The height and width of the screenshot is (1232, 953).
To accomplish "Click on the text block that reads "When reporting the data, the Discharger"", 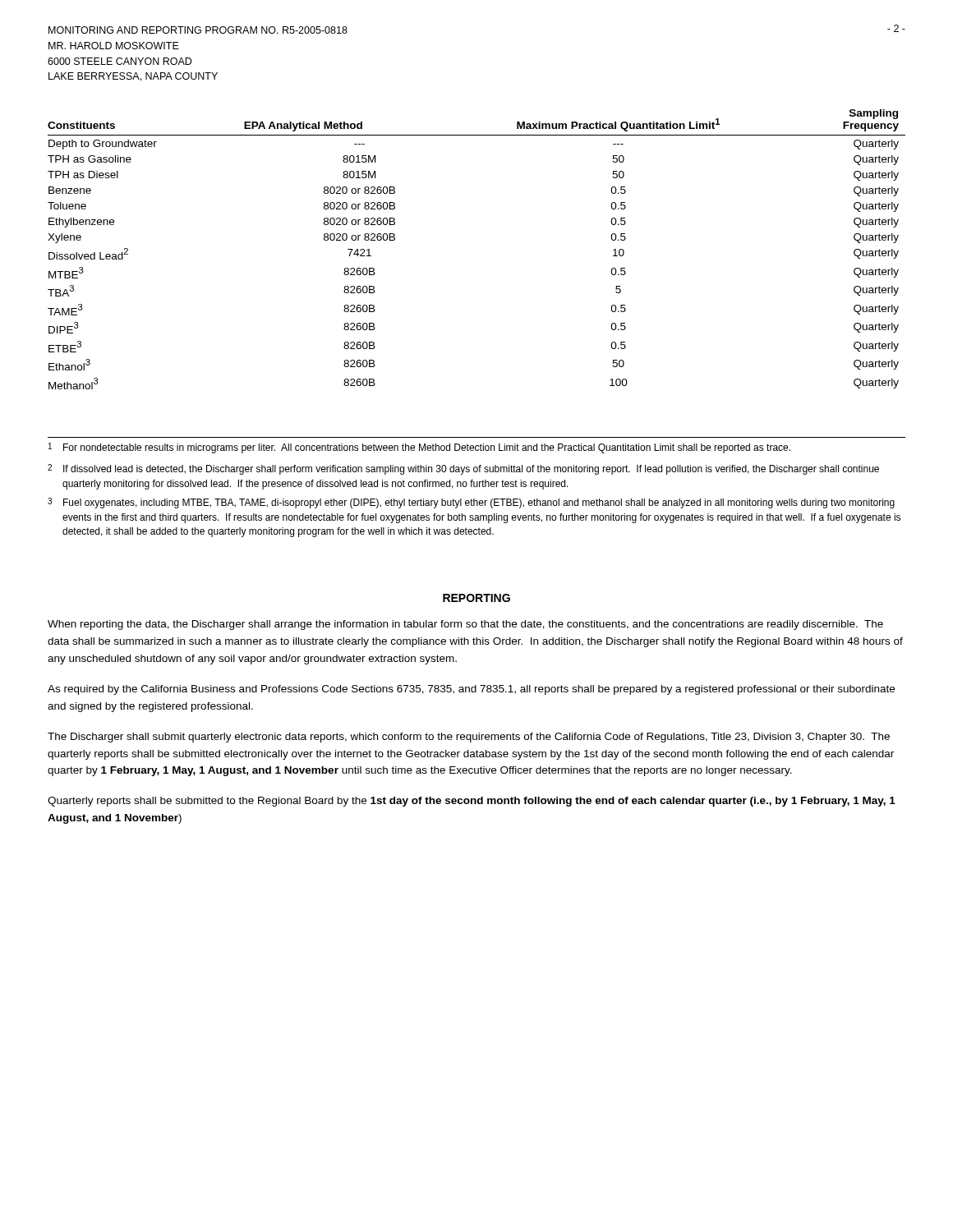I will tap(475, 641).
